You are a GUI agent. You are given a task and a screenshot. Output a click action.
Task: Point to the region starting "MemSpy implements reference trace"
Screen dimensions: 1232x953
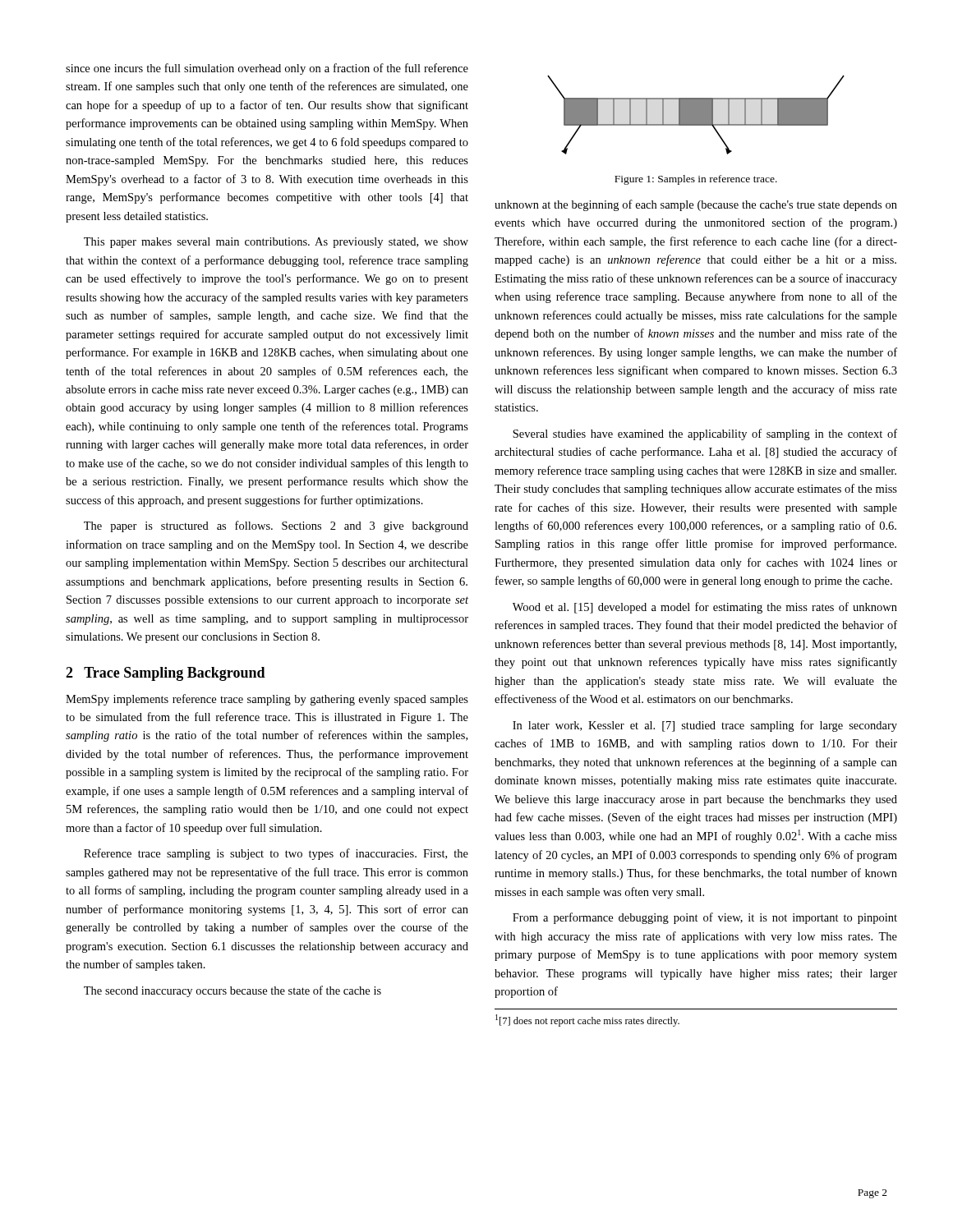267,763
